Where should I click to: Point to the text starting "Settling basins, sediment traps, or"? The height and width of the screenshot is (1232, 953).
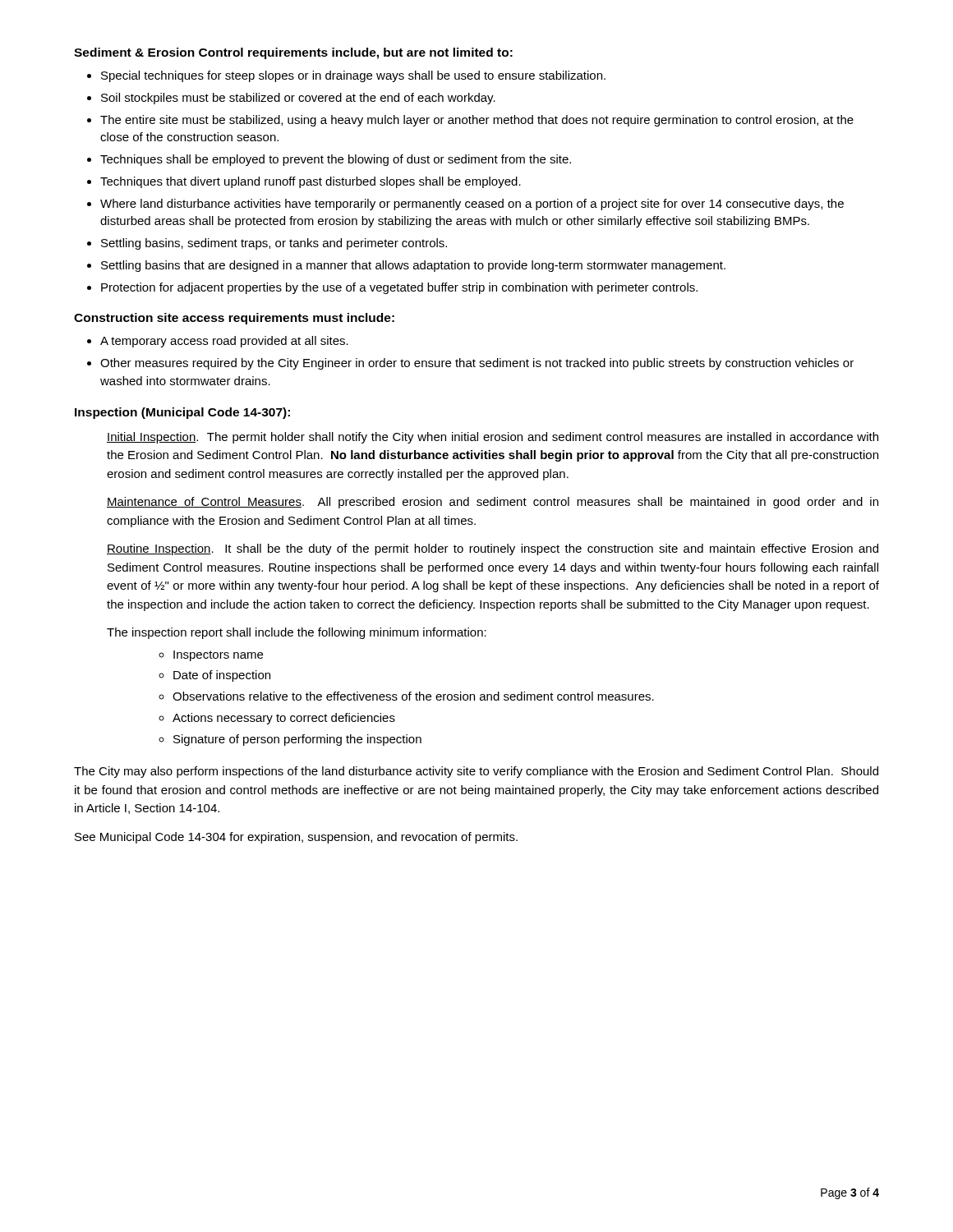pyautogui.click(x=274, y=243)
